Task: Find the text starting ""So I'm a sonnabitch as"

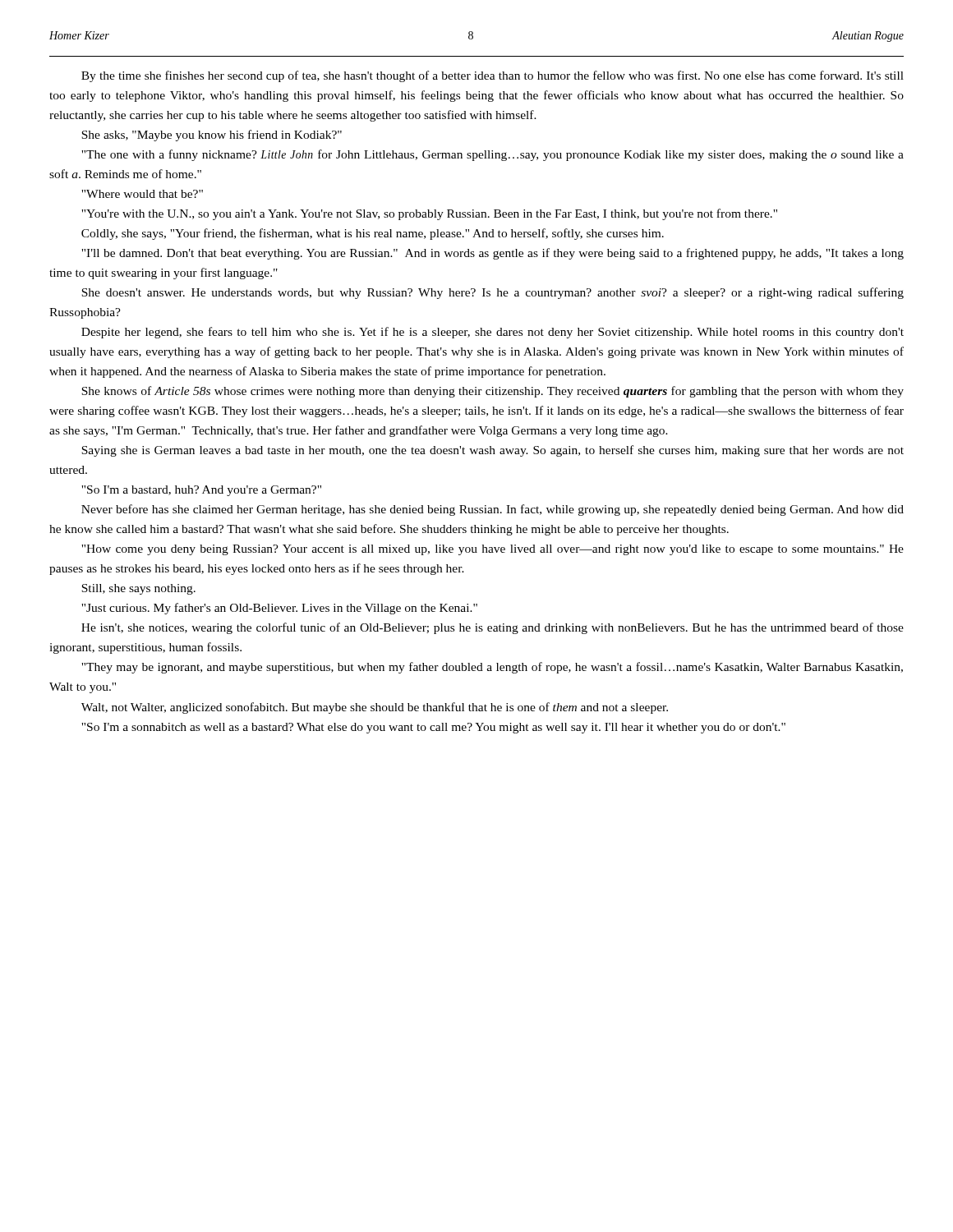Action: (476, 727)
